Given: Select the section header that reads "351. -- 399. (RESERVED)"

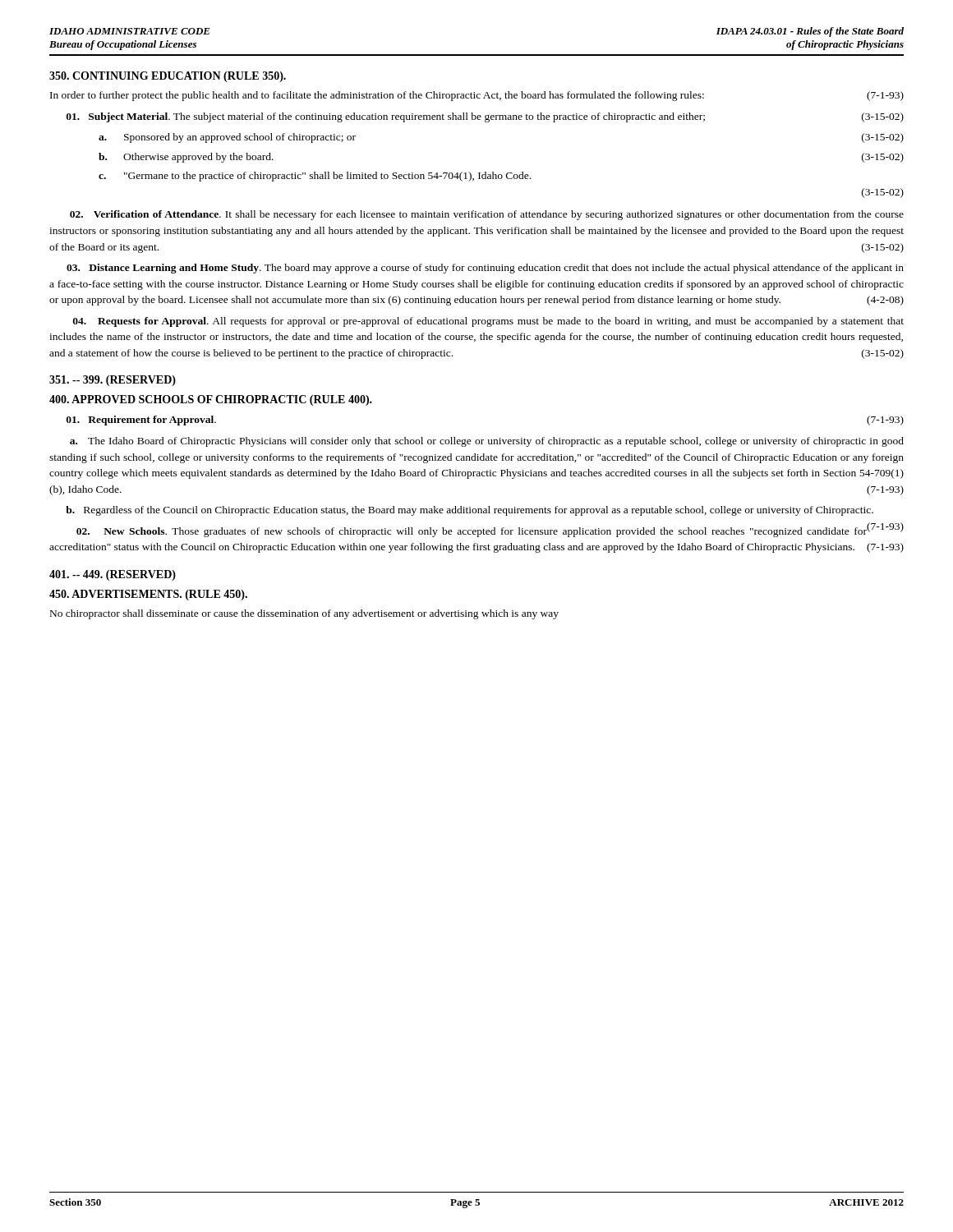Looking at the screenshot, I should (x=113, y=380).
